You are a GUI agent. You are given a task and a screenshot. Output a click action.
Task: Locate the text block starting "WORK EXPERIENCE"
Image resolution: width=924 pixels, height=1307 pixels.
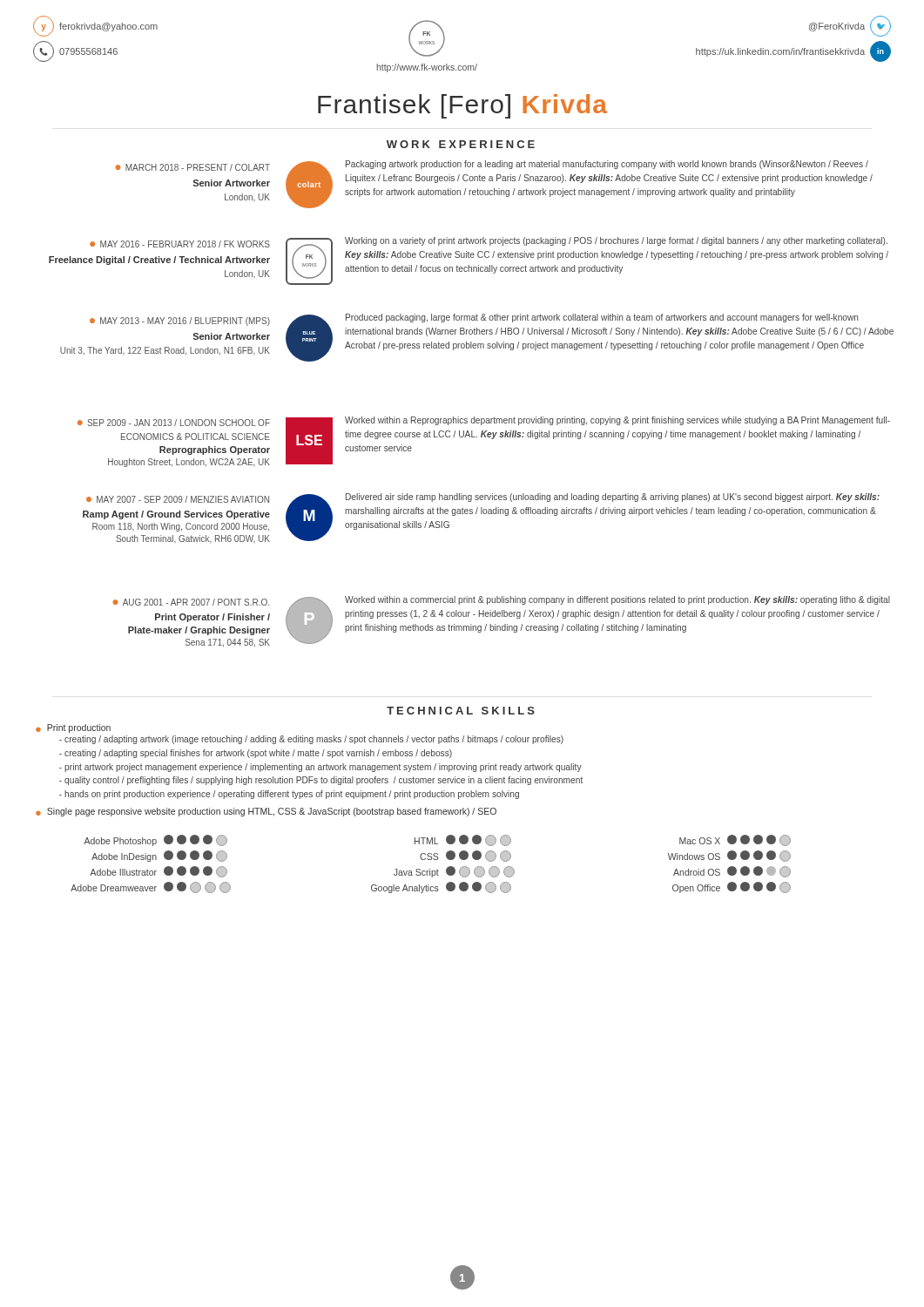pos(462,144)
